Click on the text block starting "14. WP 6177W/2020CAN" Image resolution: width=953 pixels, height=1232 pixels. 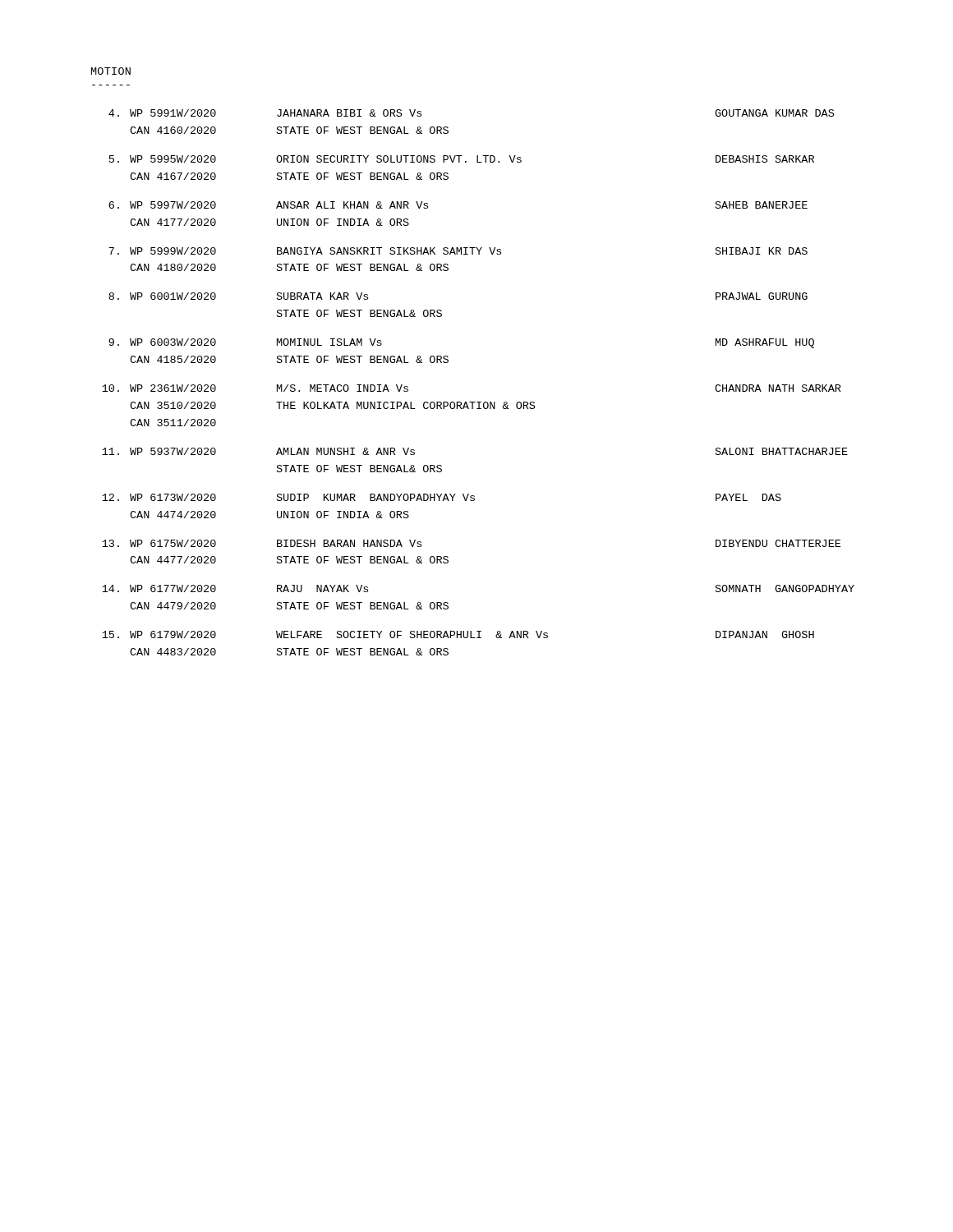pos(109,589)
